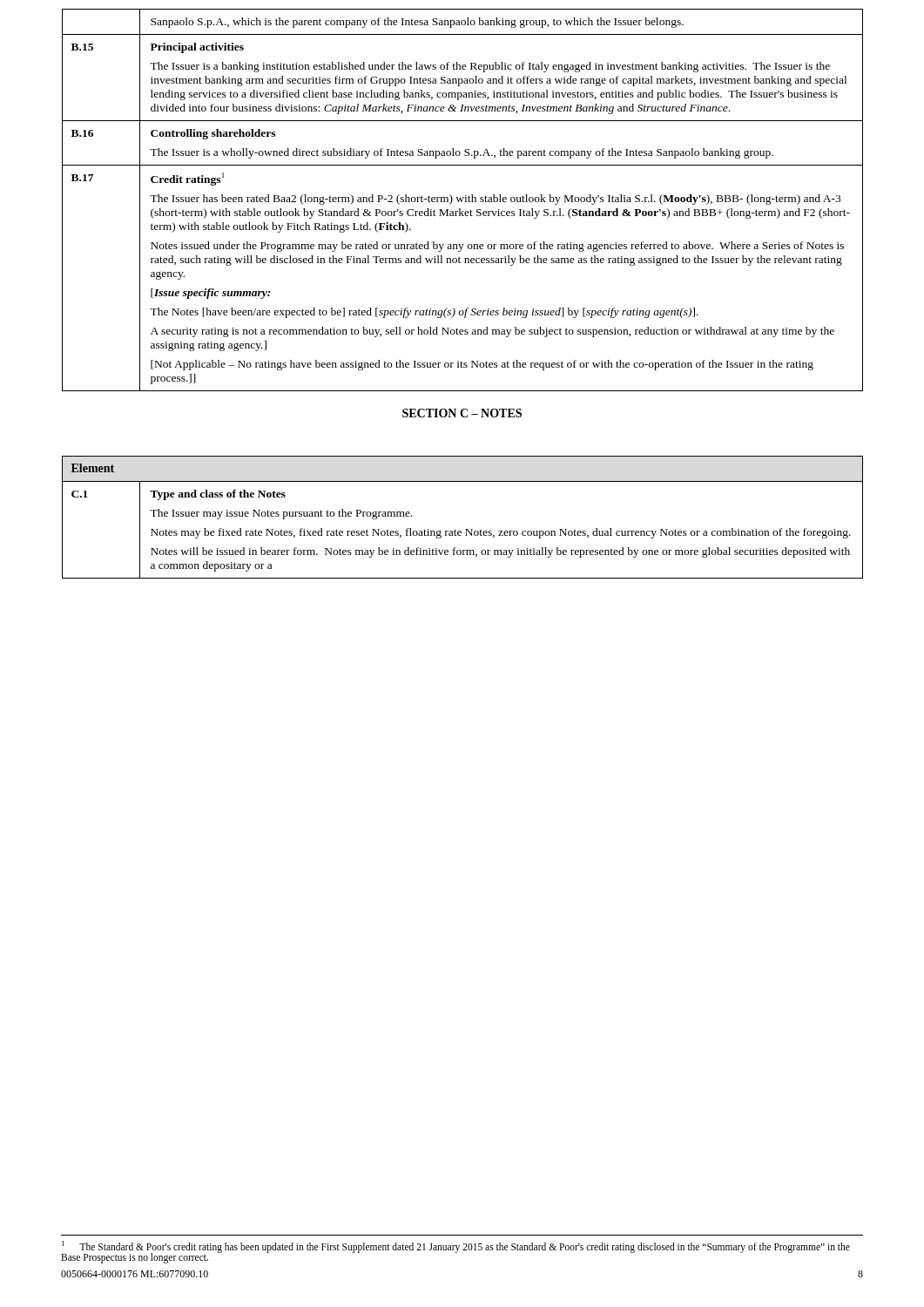Navigate to the block starting "Credit ratings1 The Issuer has been rated"
Screen dimensions: 1307x924
point(187,179)
